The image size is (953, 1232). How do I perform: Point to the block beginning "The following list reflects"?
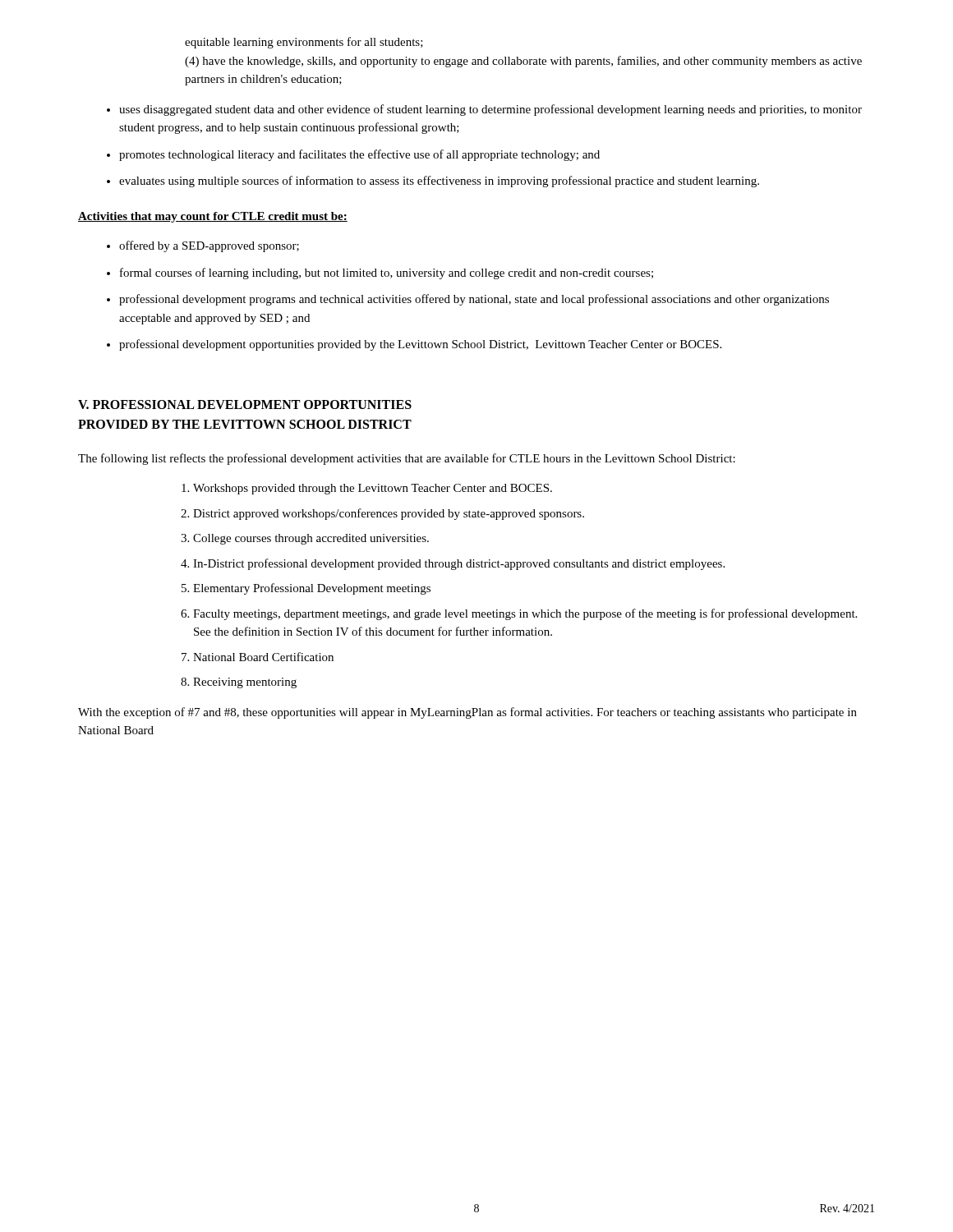pos(407,458)
